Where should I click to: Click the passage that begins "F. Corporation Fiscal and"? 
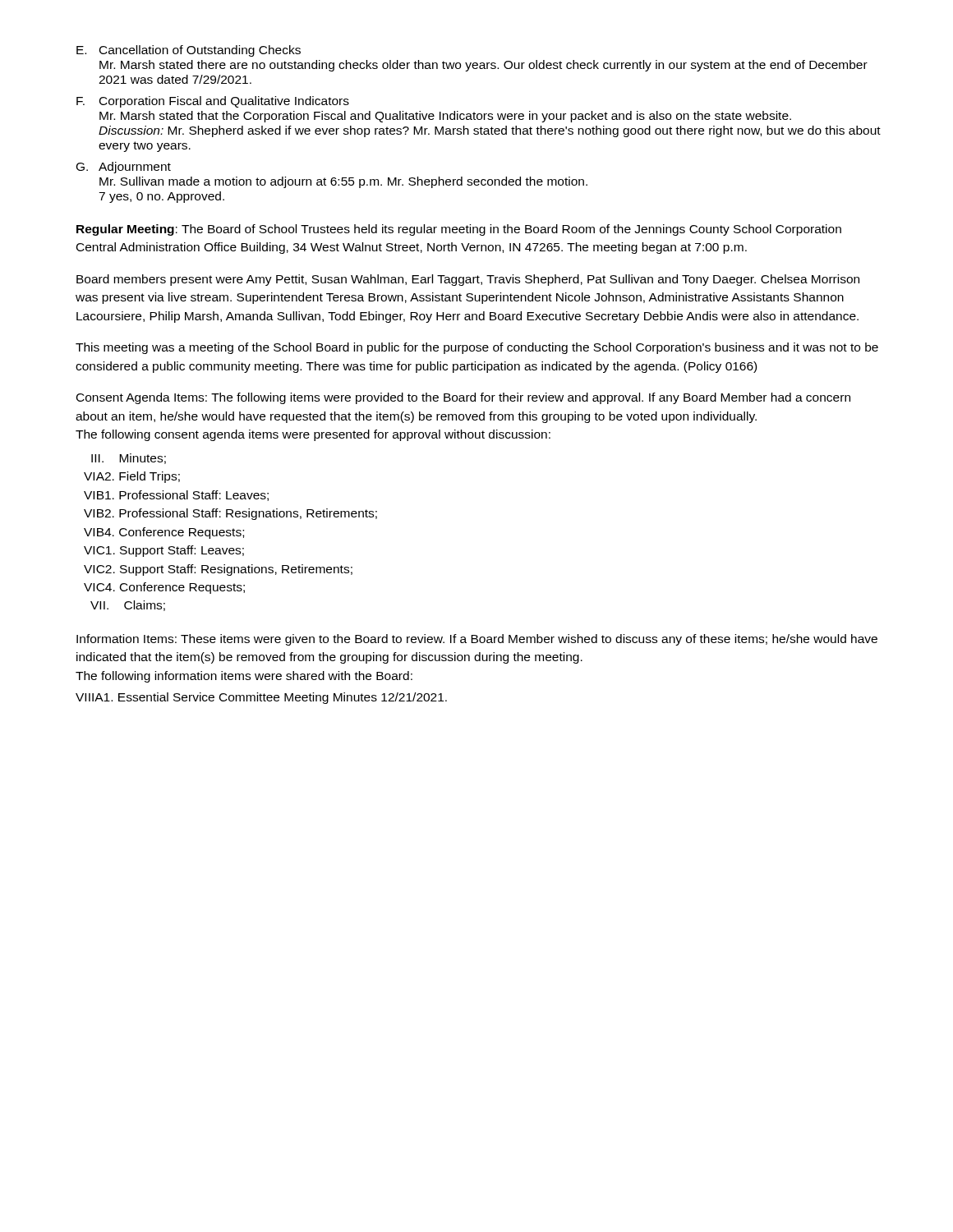point(478,123)
